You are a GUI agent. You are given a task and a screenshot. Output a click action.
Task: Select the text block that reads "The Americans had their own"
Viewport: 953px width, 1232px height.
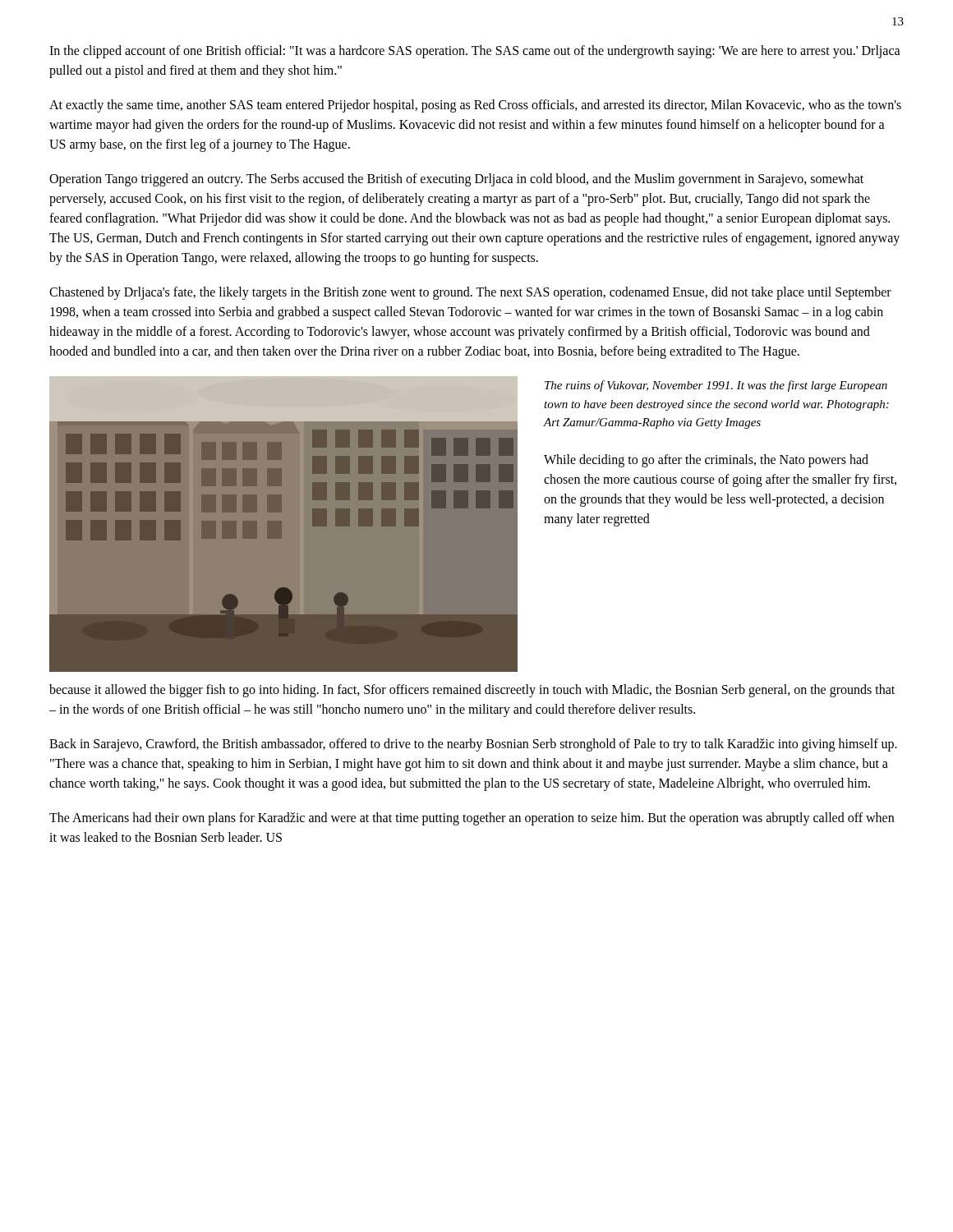coord(472,827)
